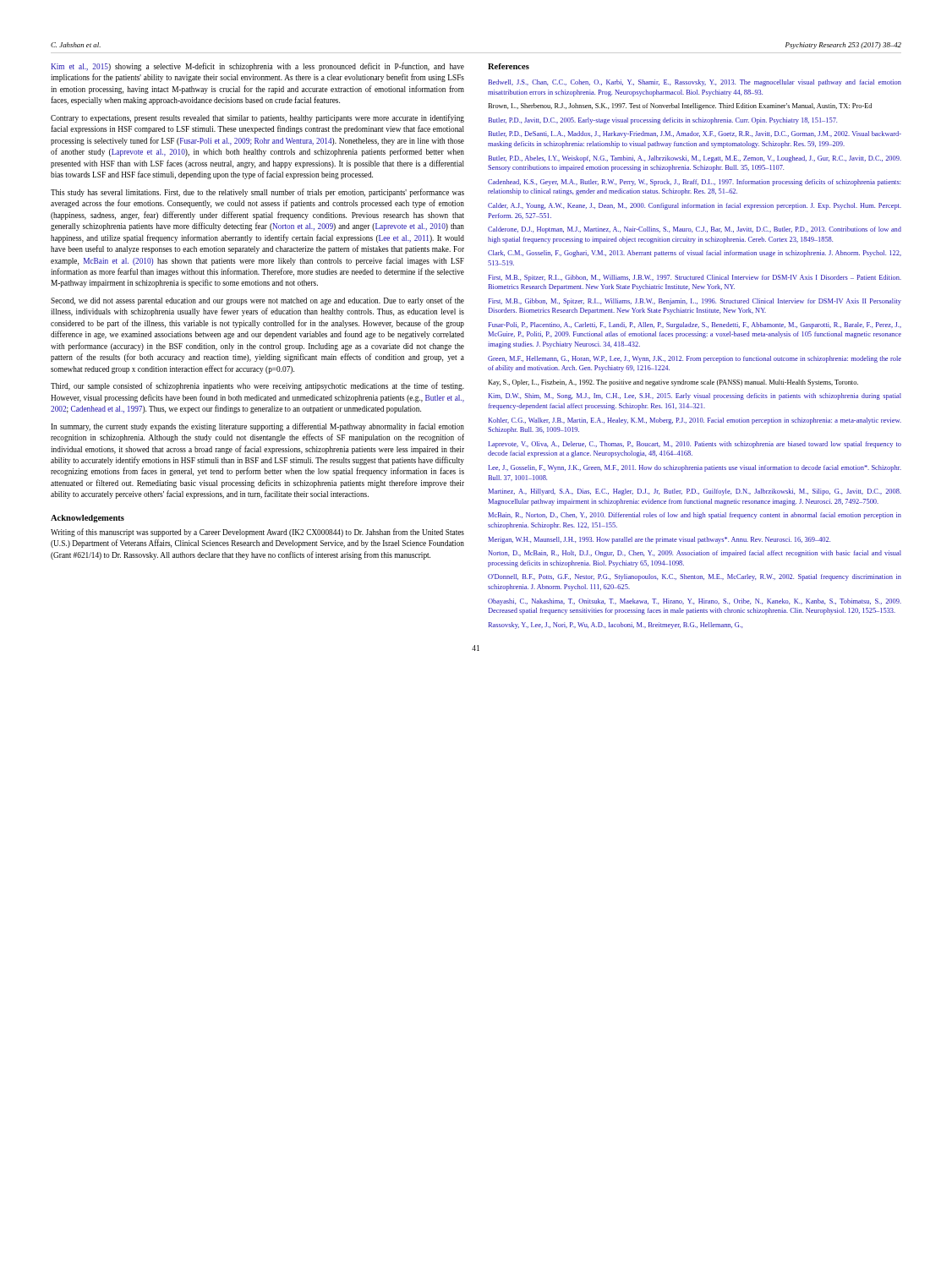Click on the element starting "Kay, S., Opler, L., Fiszbein,"
This screenshot has height=1268, width=952.
click(673, 382)
